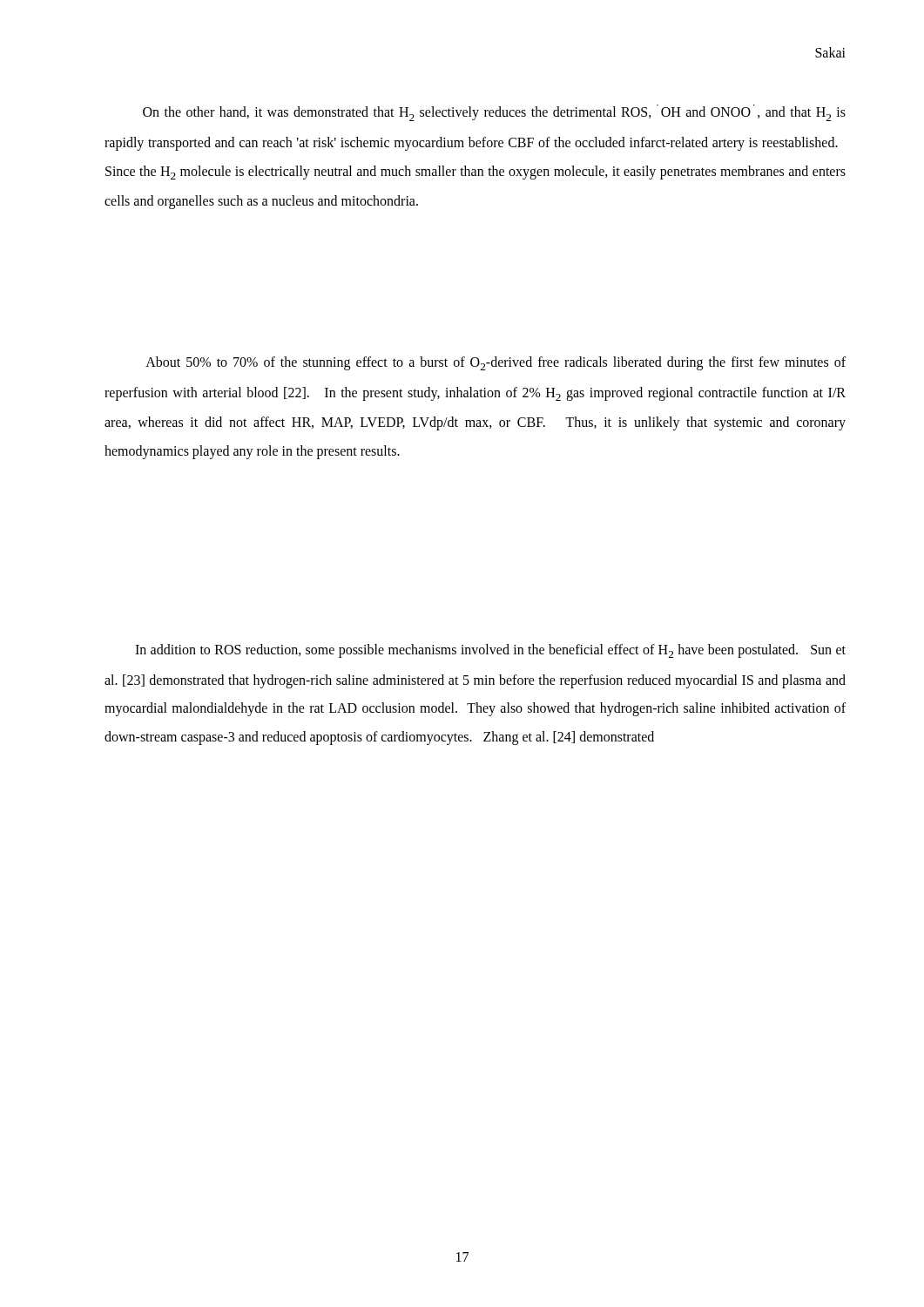Click the passage that begins "On the other hand, it was demonstrated"
924x1307 pixels.
click(475, 155)
